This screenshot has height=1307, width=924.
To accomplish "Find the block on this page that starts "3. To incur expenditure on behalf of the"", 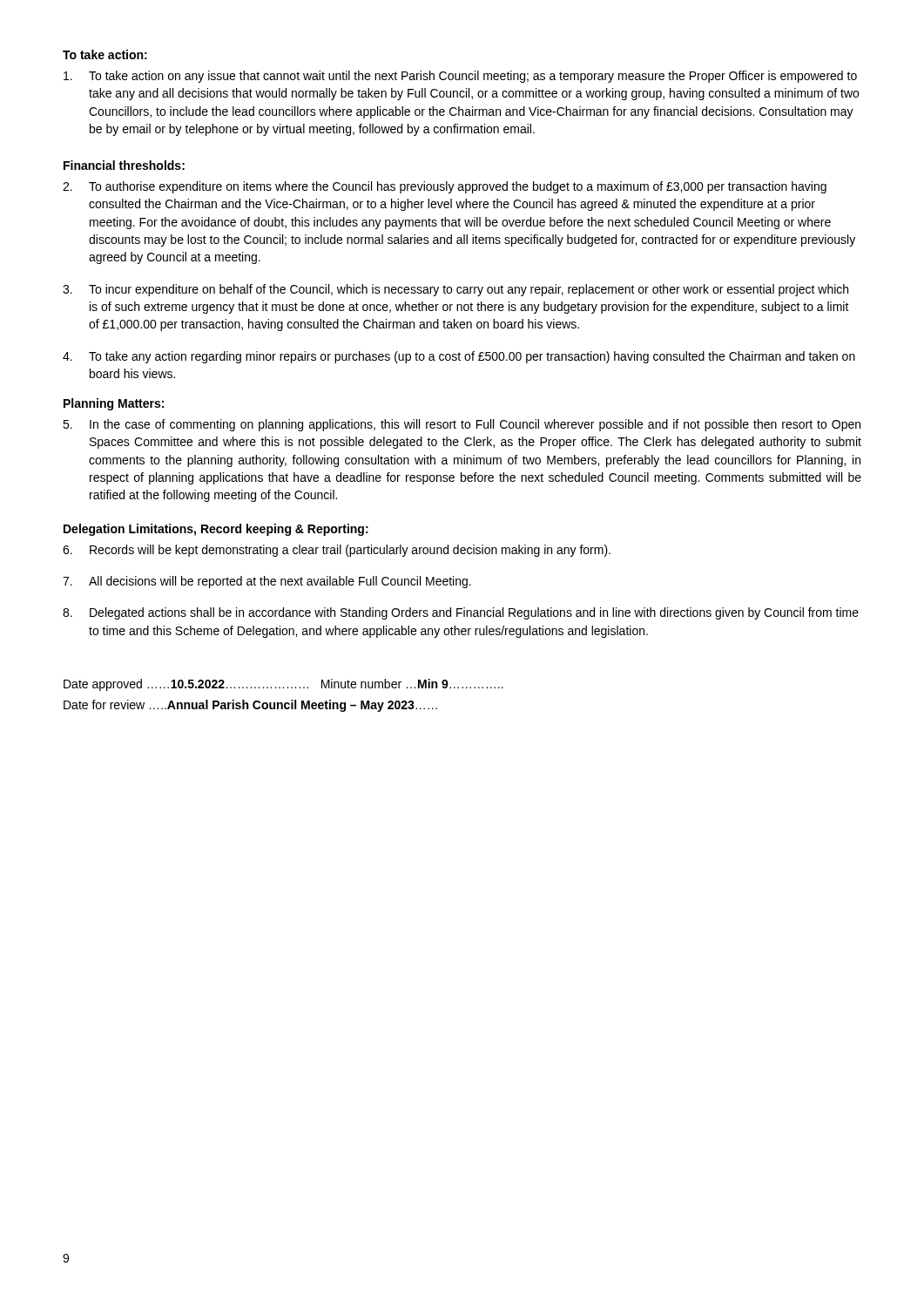I will (462, 307).
